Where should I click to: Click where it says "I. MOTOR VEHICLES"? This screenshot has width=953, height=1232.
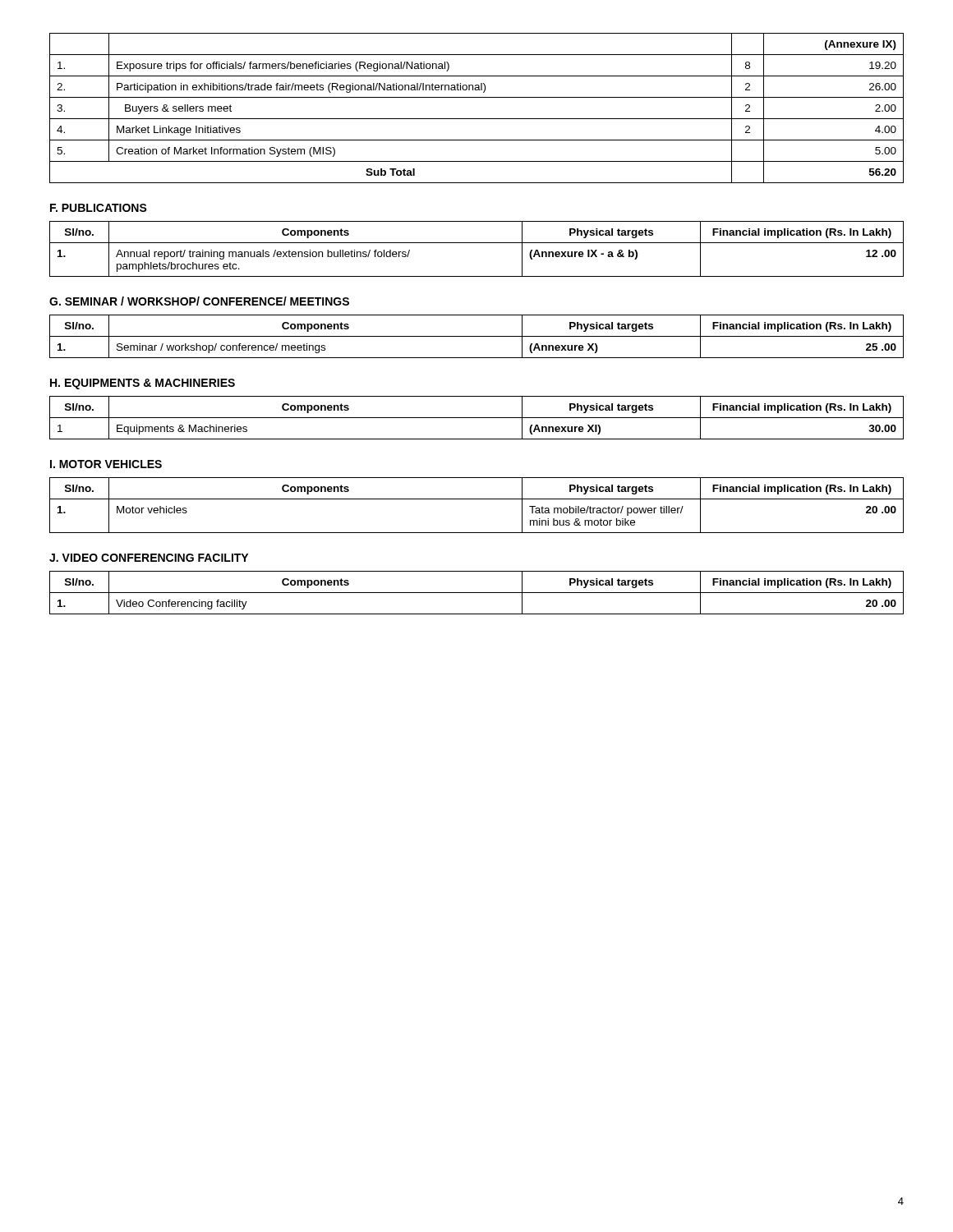(106, 464)
